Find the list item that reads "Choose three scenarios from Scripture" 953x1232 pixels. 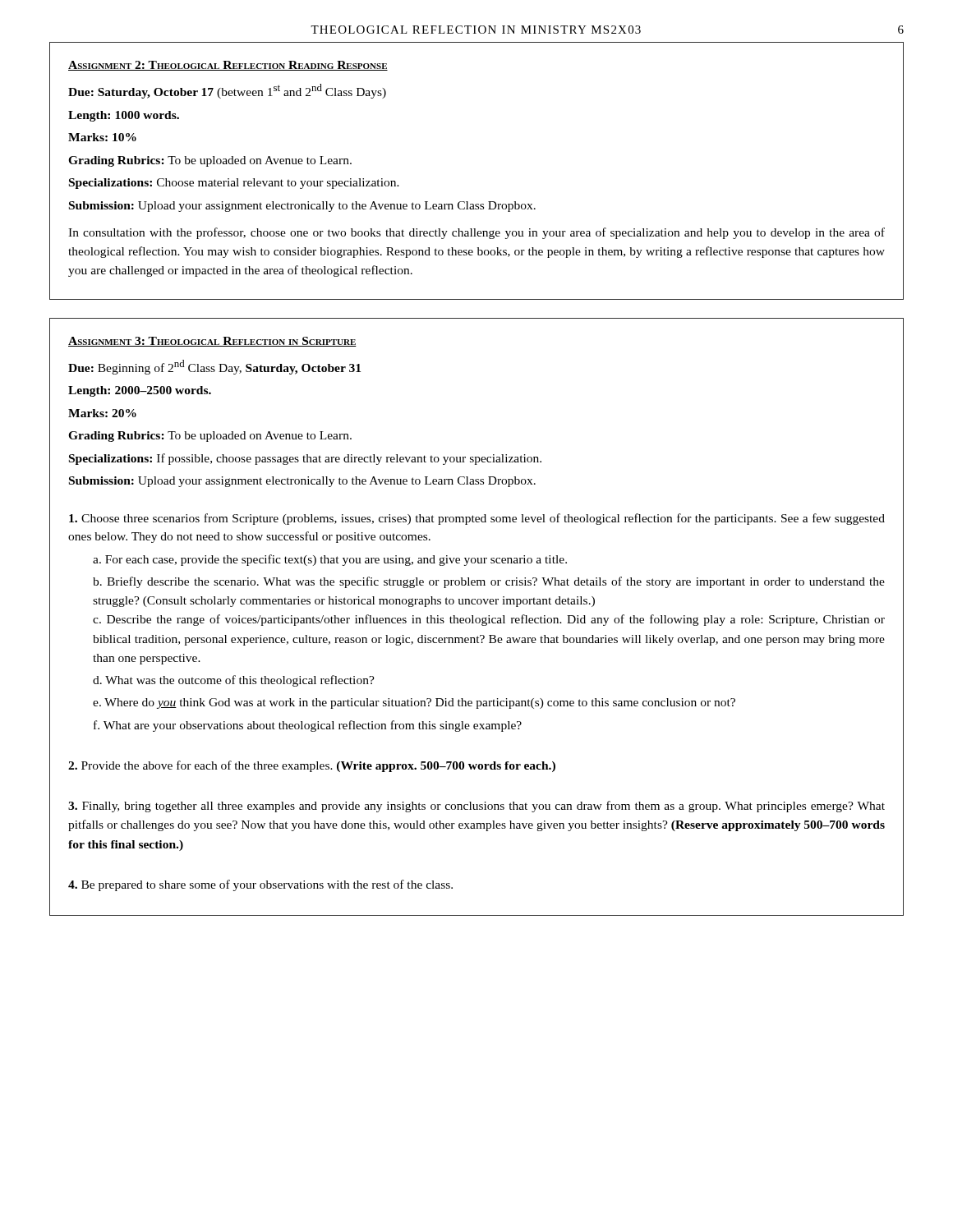(476, 622)
